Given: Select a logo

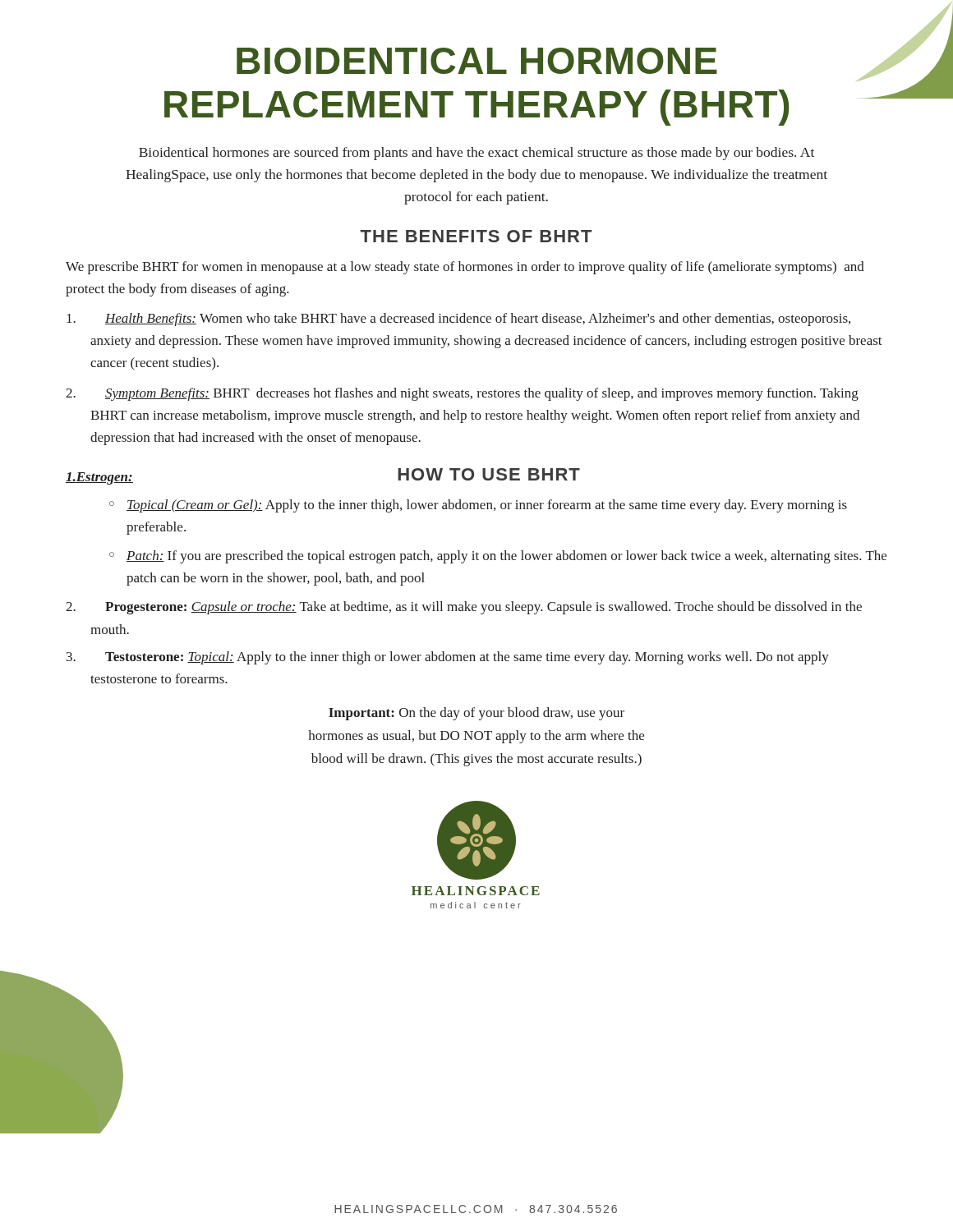Looking at the screenshot, I should (476, 854).
